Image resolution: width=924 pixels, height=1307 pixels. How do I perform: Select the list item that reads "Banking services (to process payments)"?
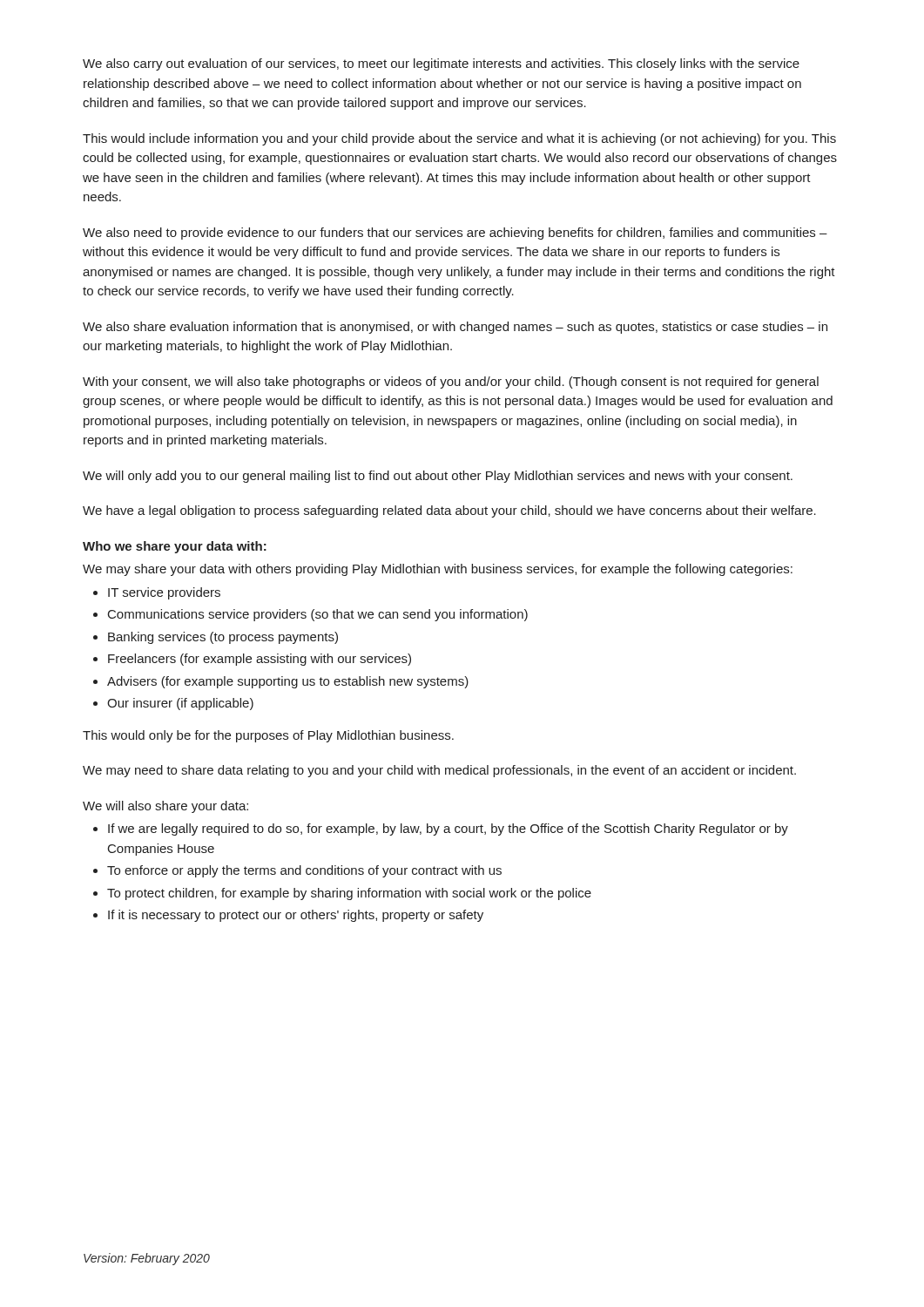point(223,636)
